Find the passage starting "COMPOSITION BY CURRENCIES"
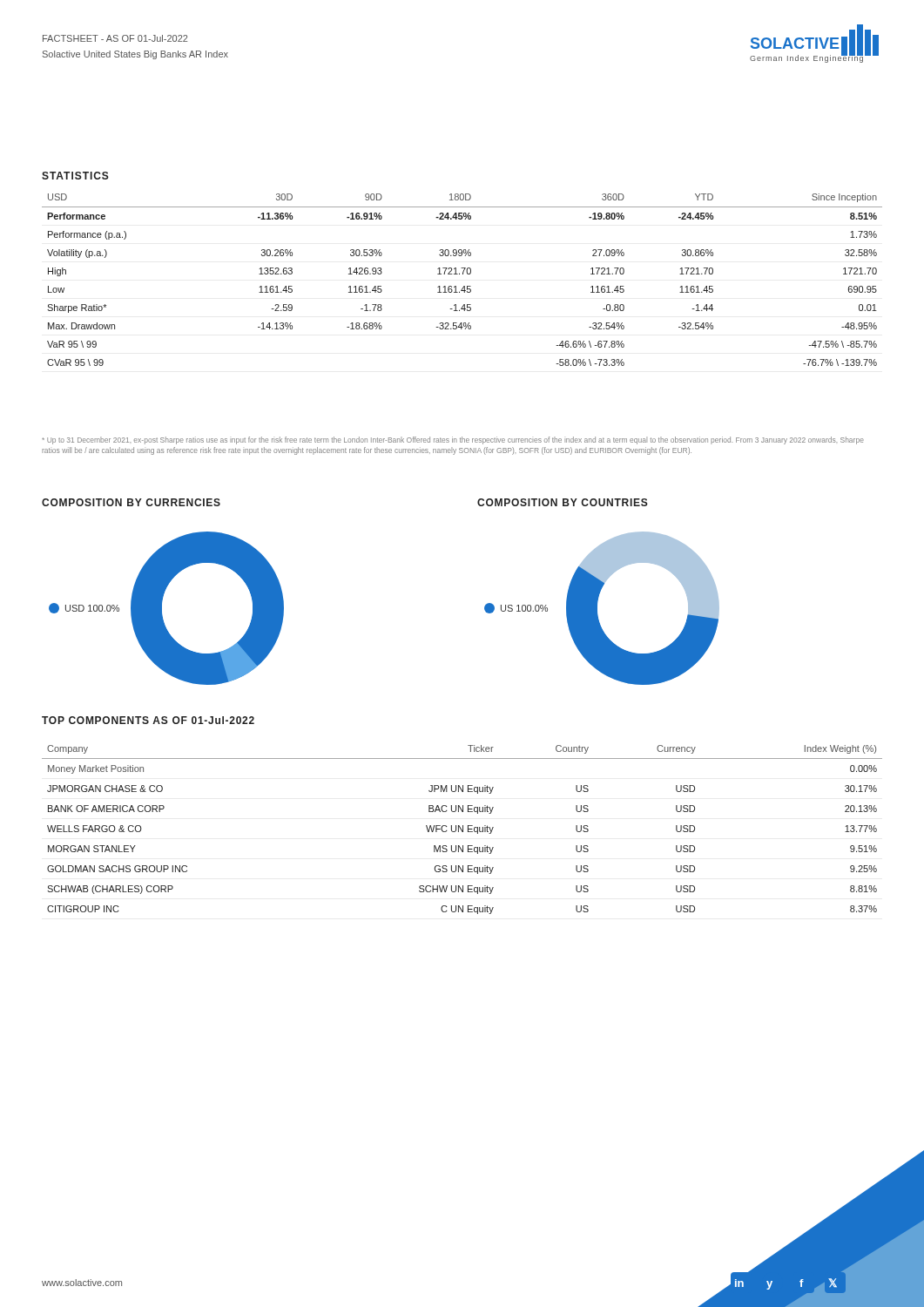The width and height of the screenshot is (924, 1307). (131, 503)
